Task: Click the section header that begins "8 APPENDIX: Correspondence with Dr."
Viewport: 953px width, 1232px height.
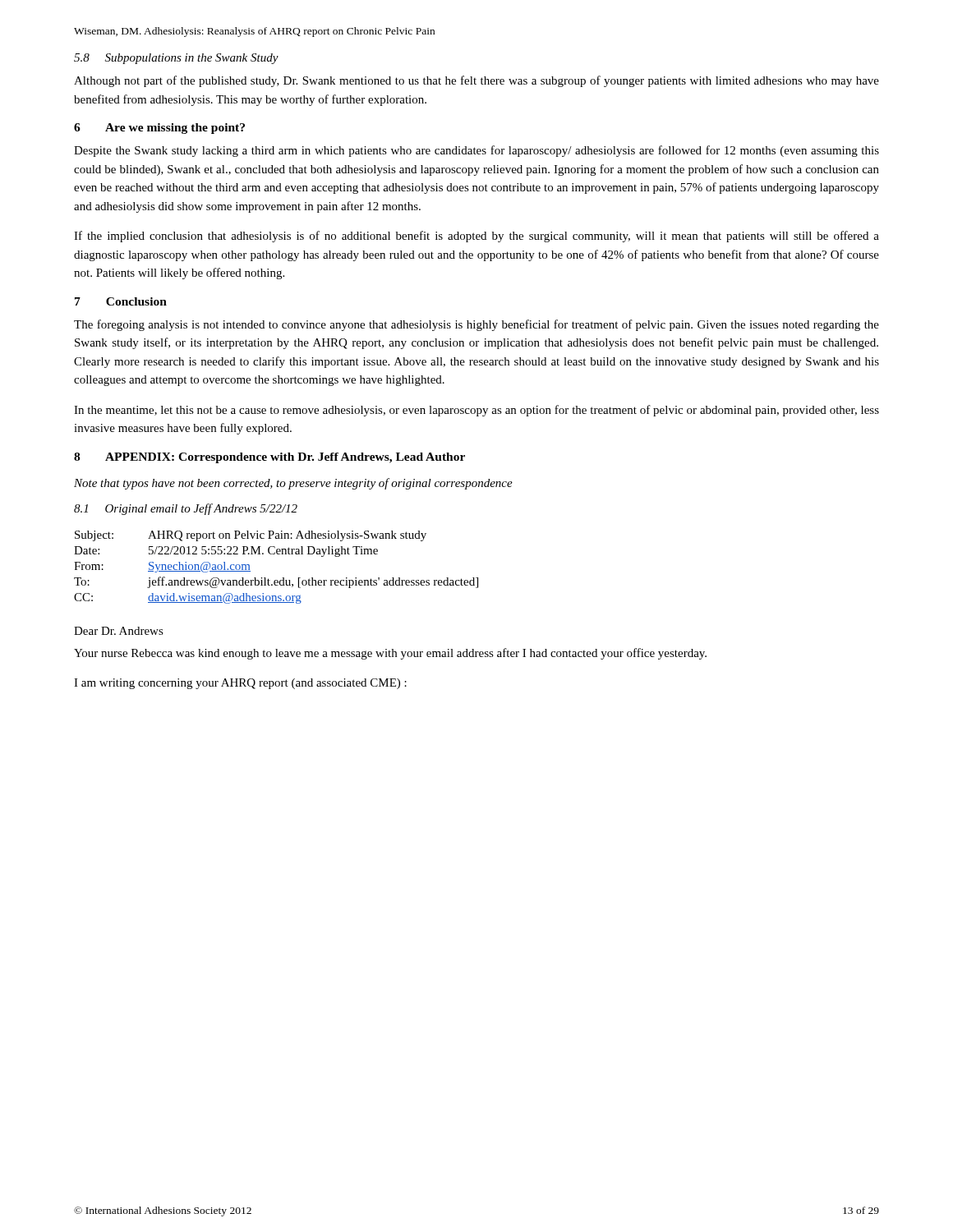Action: coord(270,456)
